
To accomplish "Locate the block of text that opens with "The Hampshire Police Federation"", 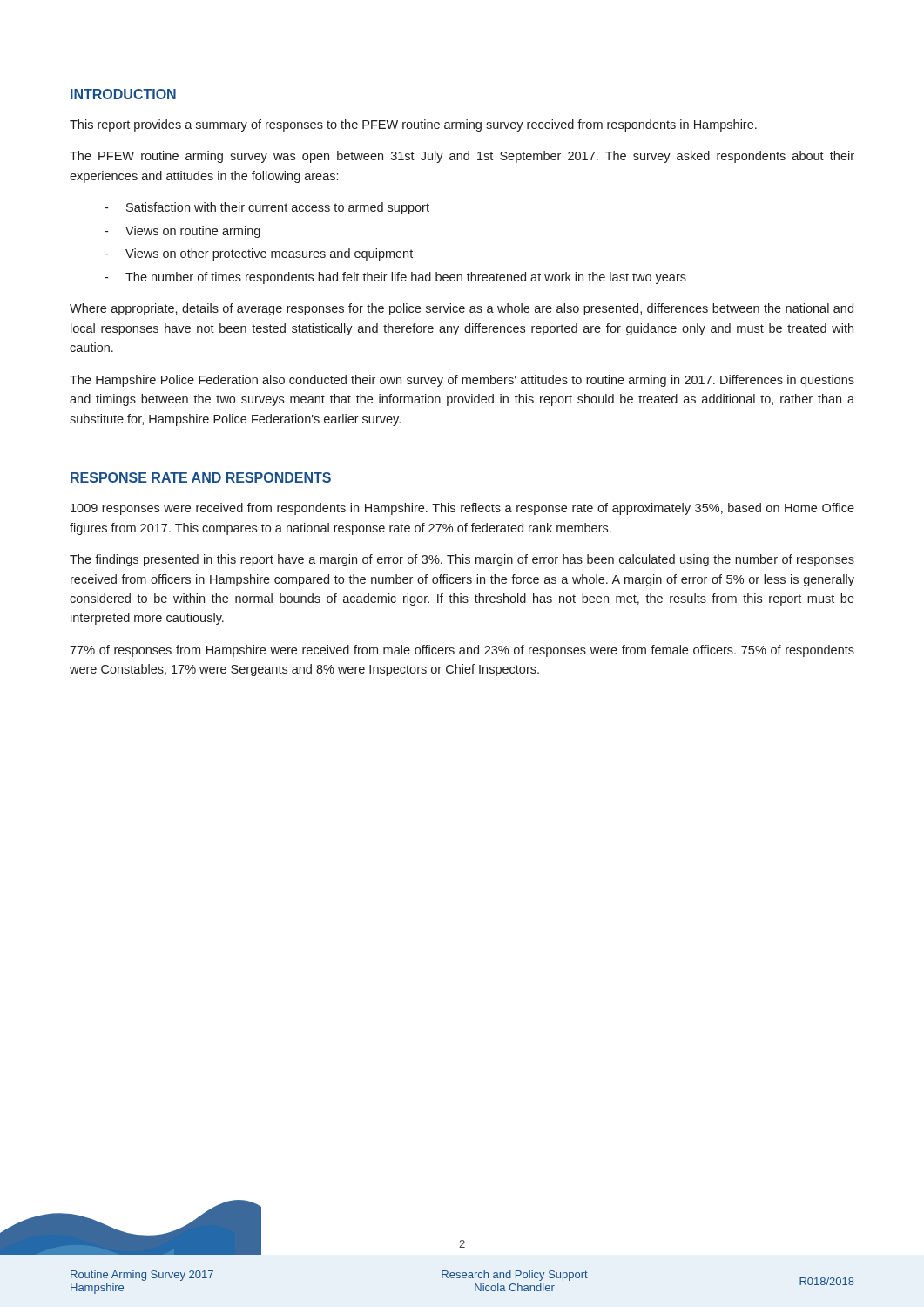I will [x=462, y=399].
